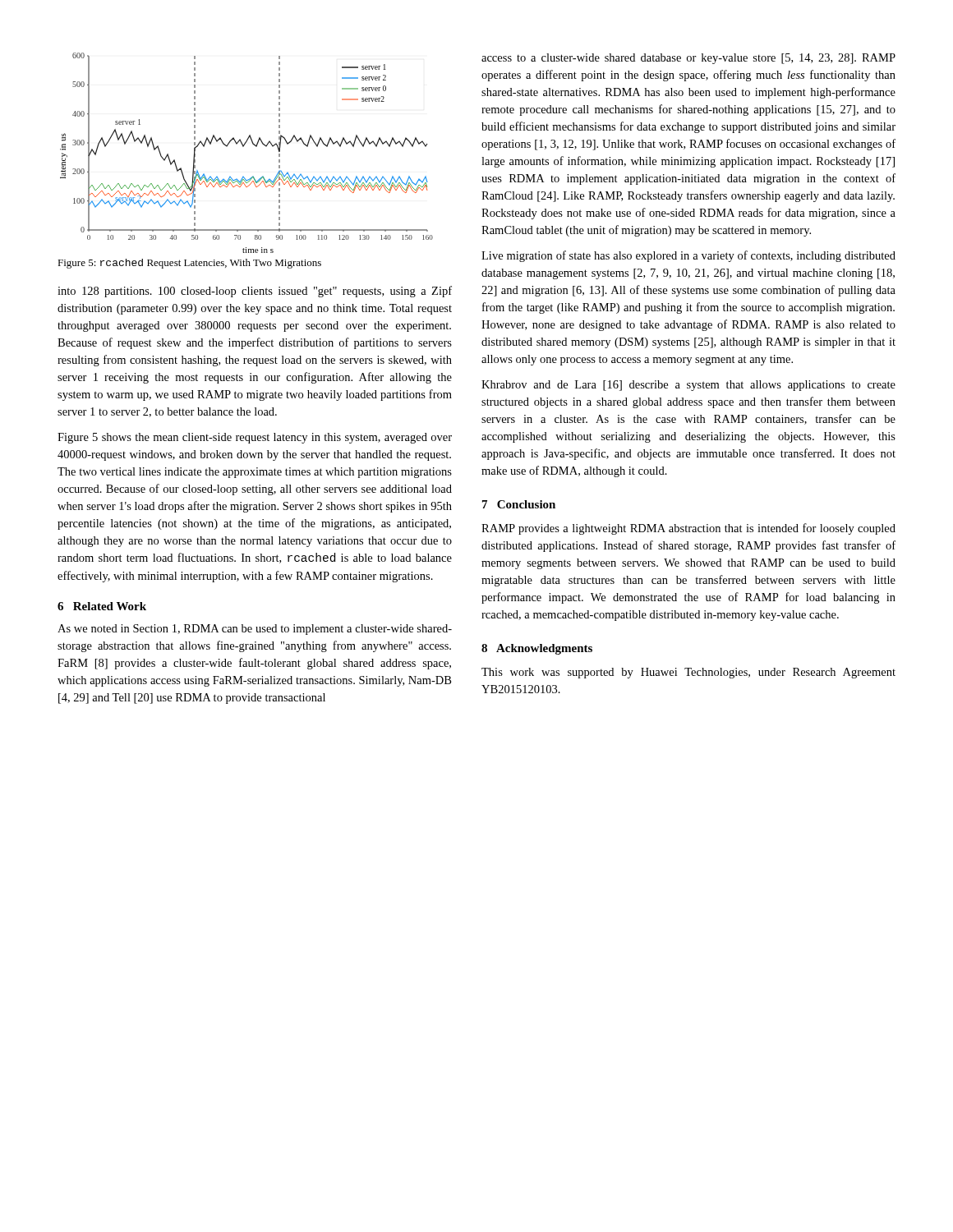Click on the text starting "Khrabrov and de Lara [16] describe a"
The height and width of the screenshot is (1232, 953).
click(x=688, y=428)
